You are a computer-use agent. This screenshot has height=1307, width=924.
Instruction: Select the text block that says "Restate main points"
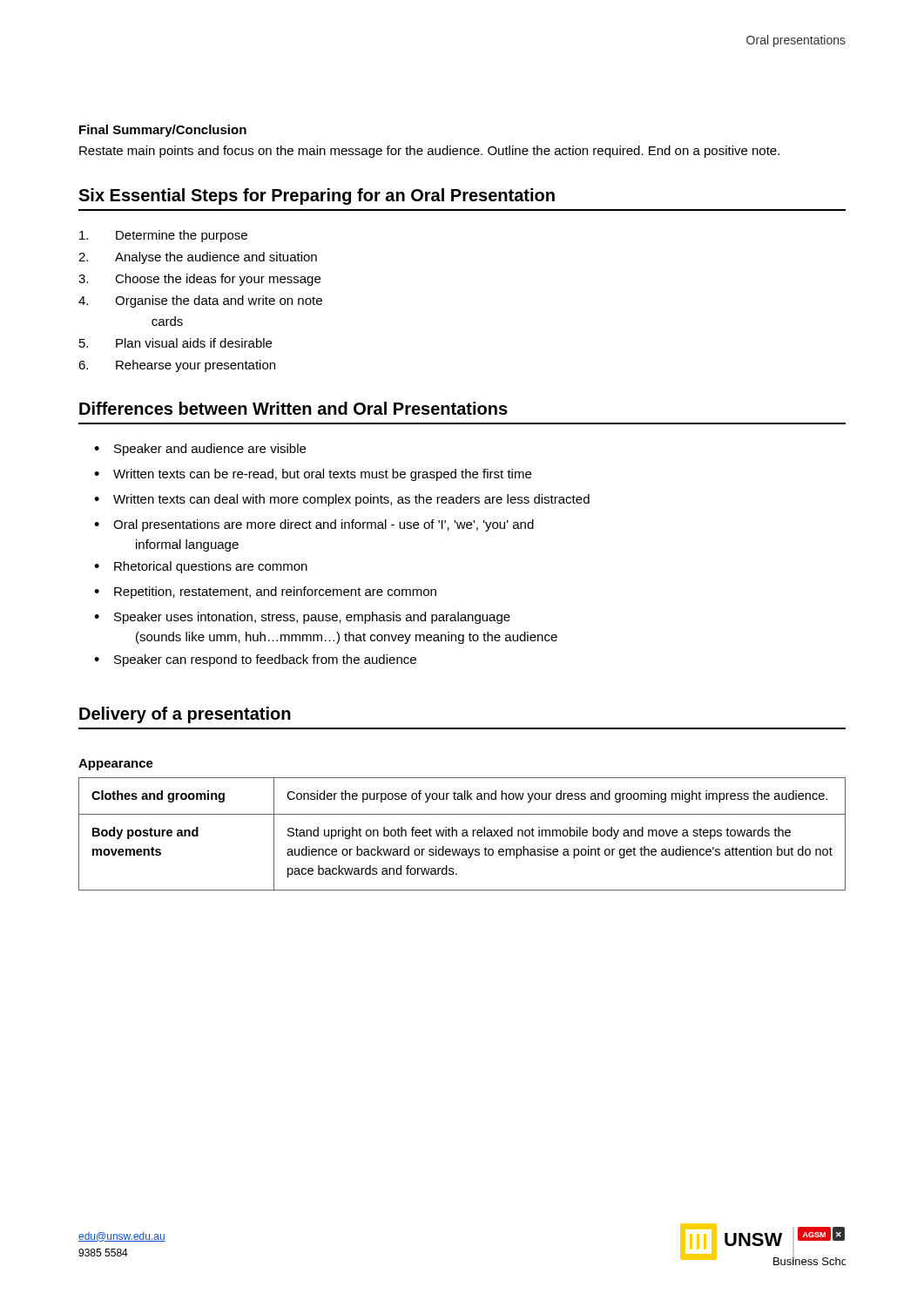point(462,151)
